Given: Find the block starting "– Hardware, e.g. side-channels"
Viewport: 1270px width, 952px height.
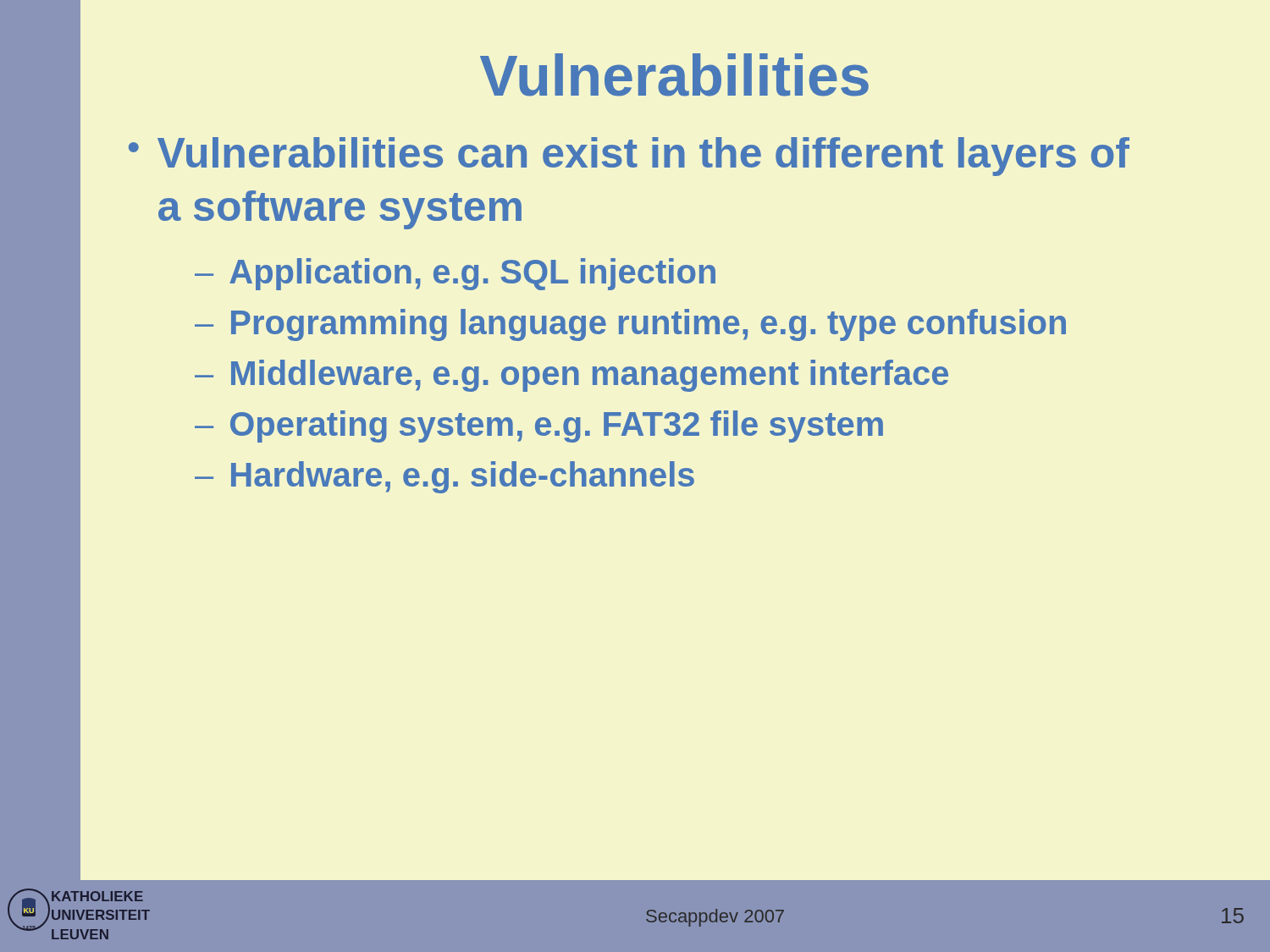Looking at the screenshot, I should pos(445,475).
